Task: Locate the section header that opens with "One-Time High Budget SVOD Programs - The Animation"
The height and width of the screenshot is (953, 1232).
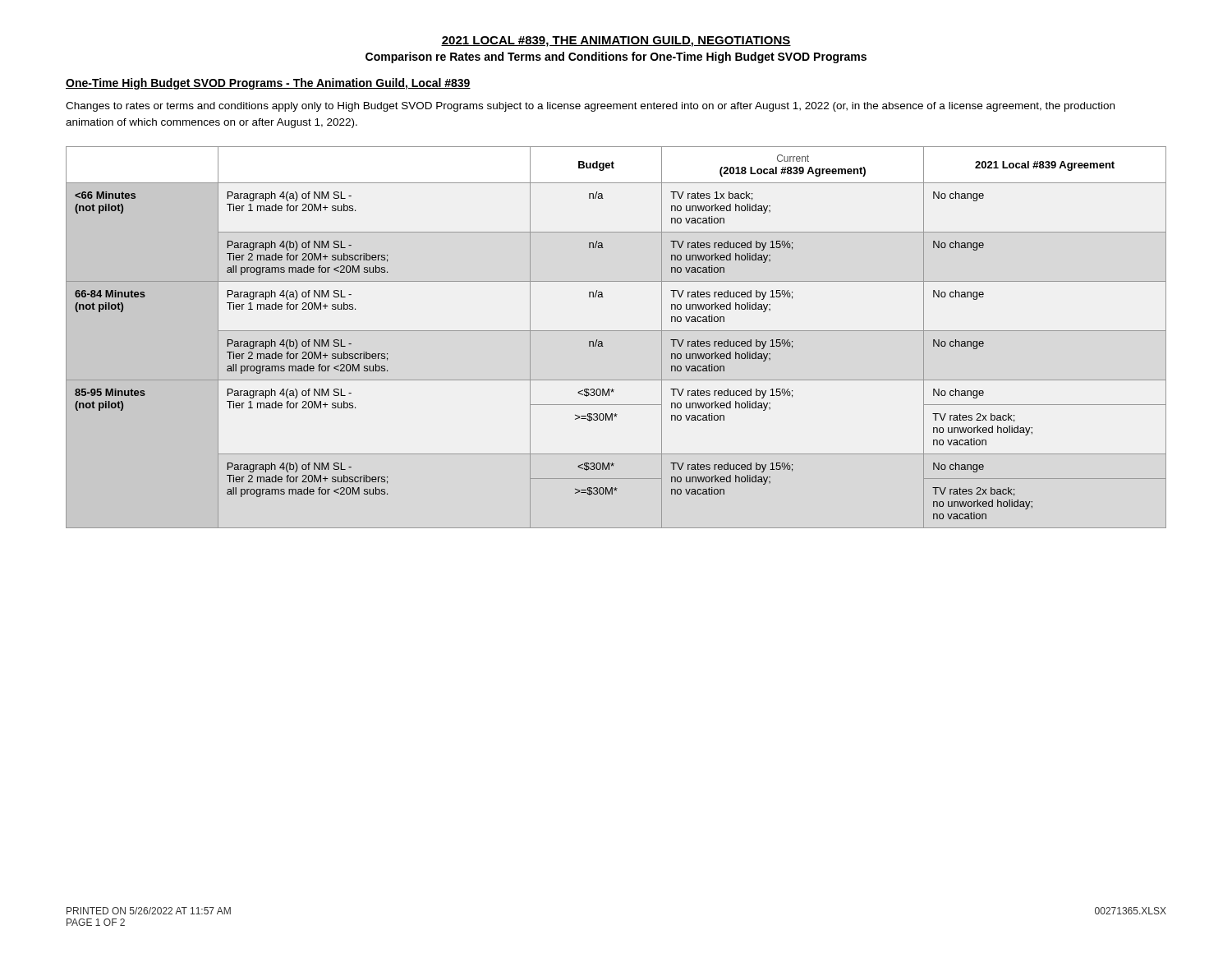Action: coord(268,83)
